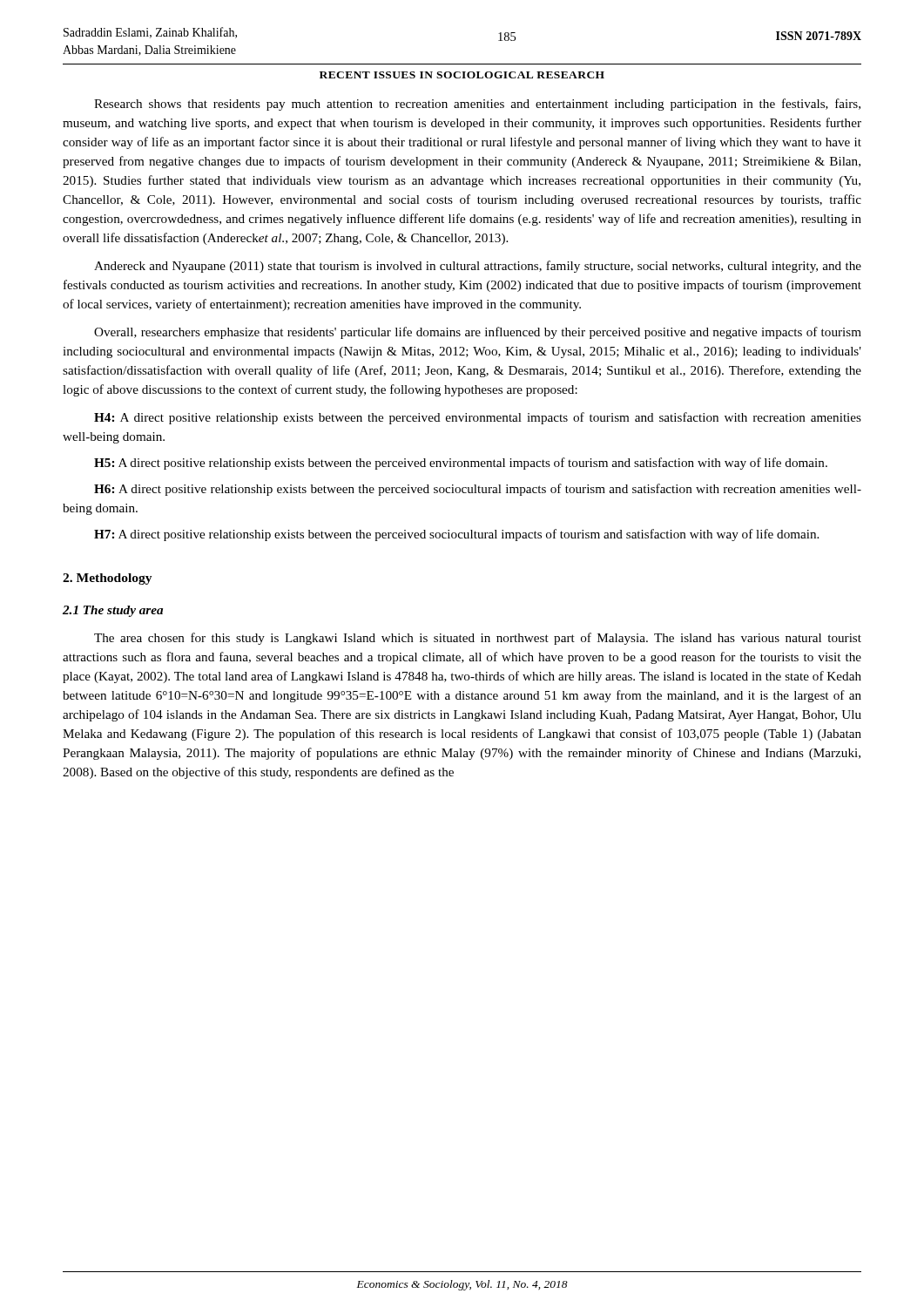Point to the block starting "Research shows that residents pay much attention to"
The image size is (924, 1307).
(x=462, y=170)
